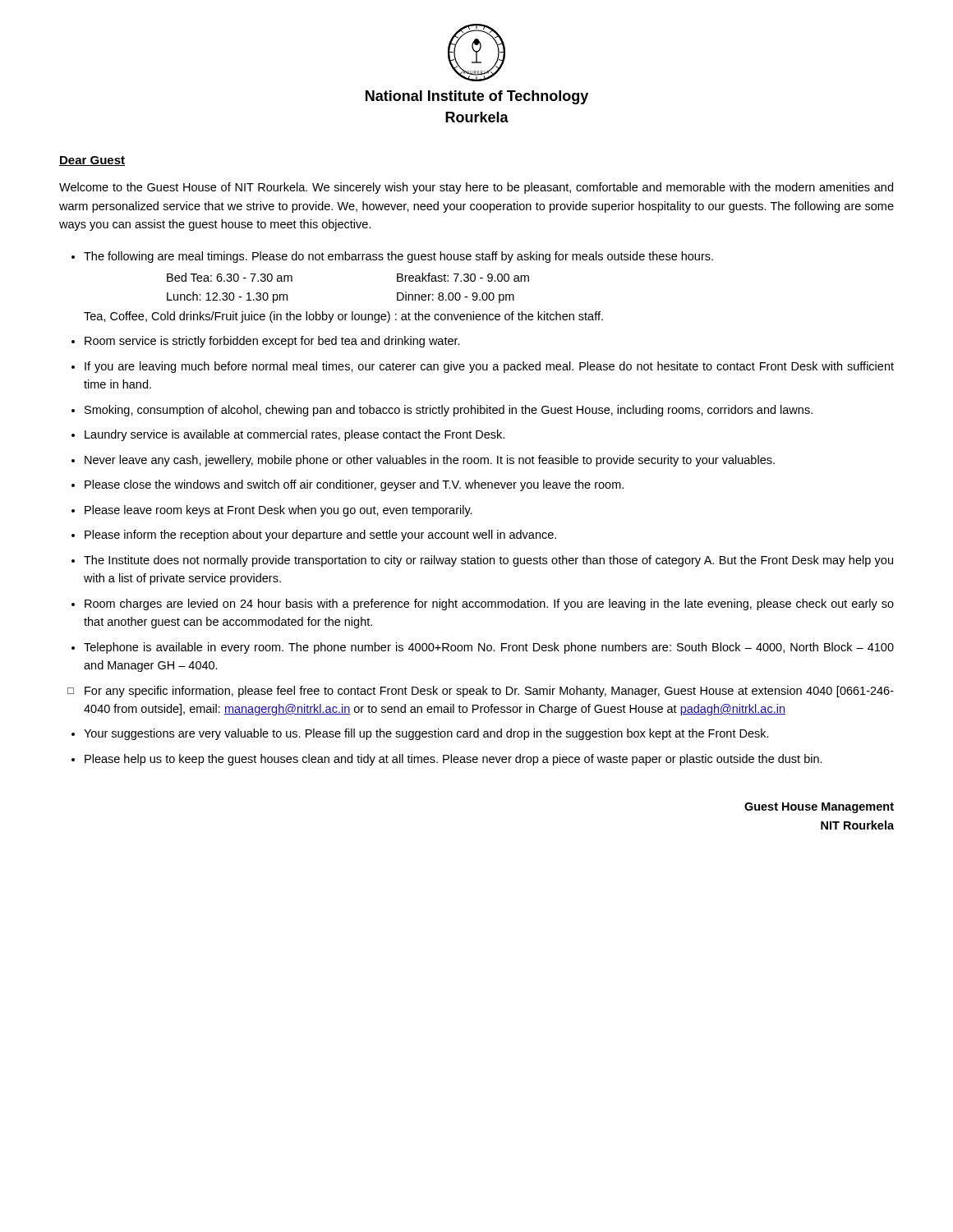This screenshot has height=1232, width=953.
Task: Select the logo
Action: click(476, 41)
